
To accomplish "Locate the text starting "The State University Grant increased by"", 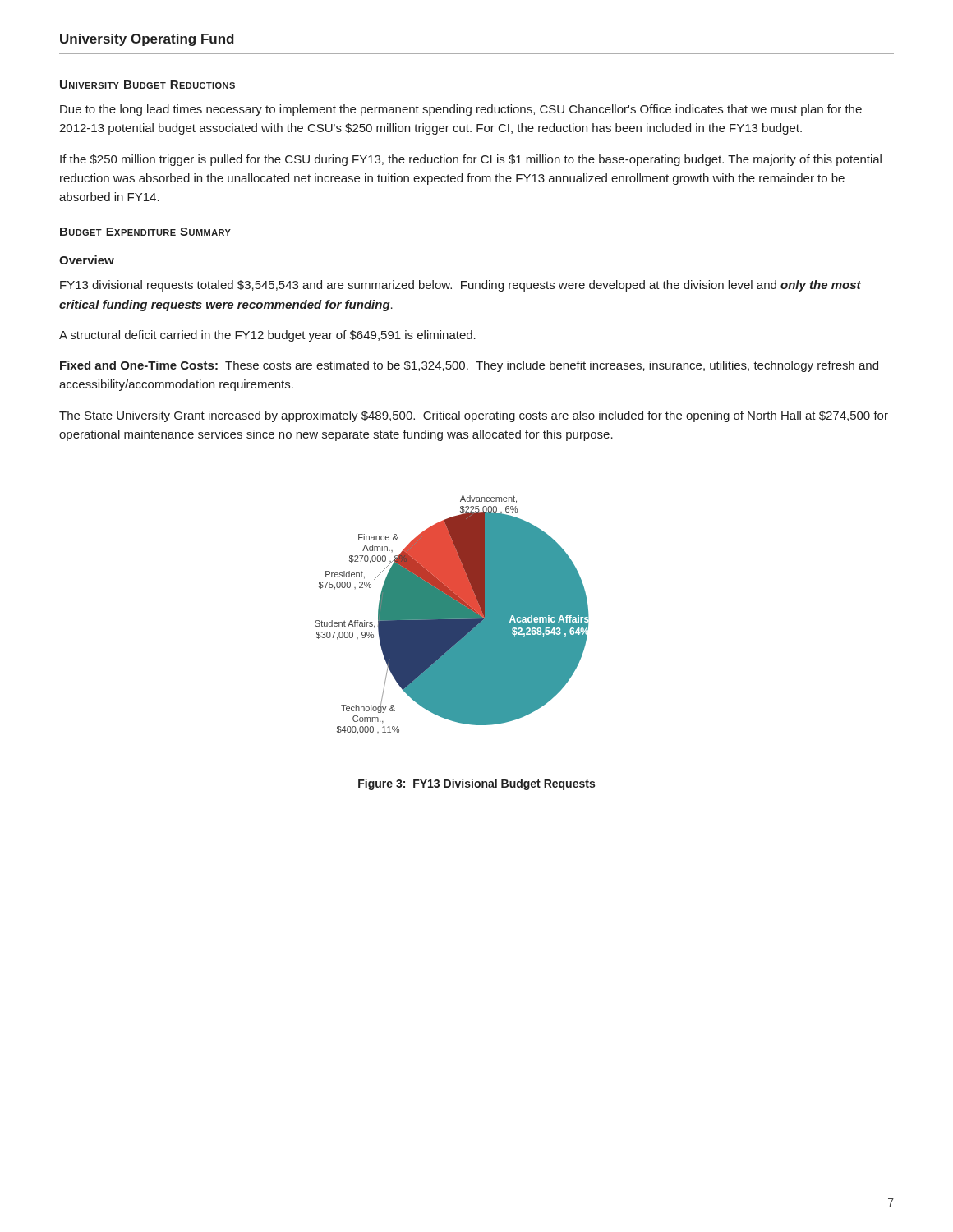I will (474, 424).
